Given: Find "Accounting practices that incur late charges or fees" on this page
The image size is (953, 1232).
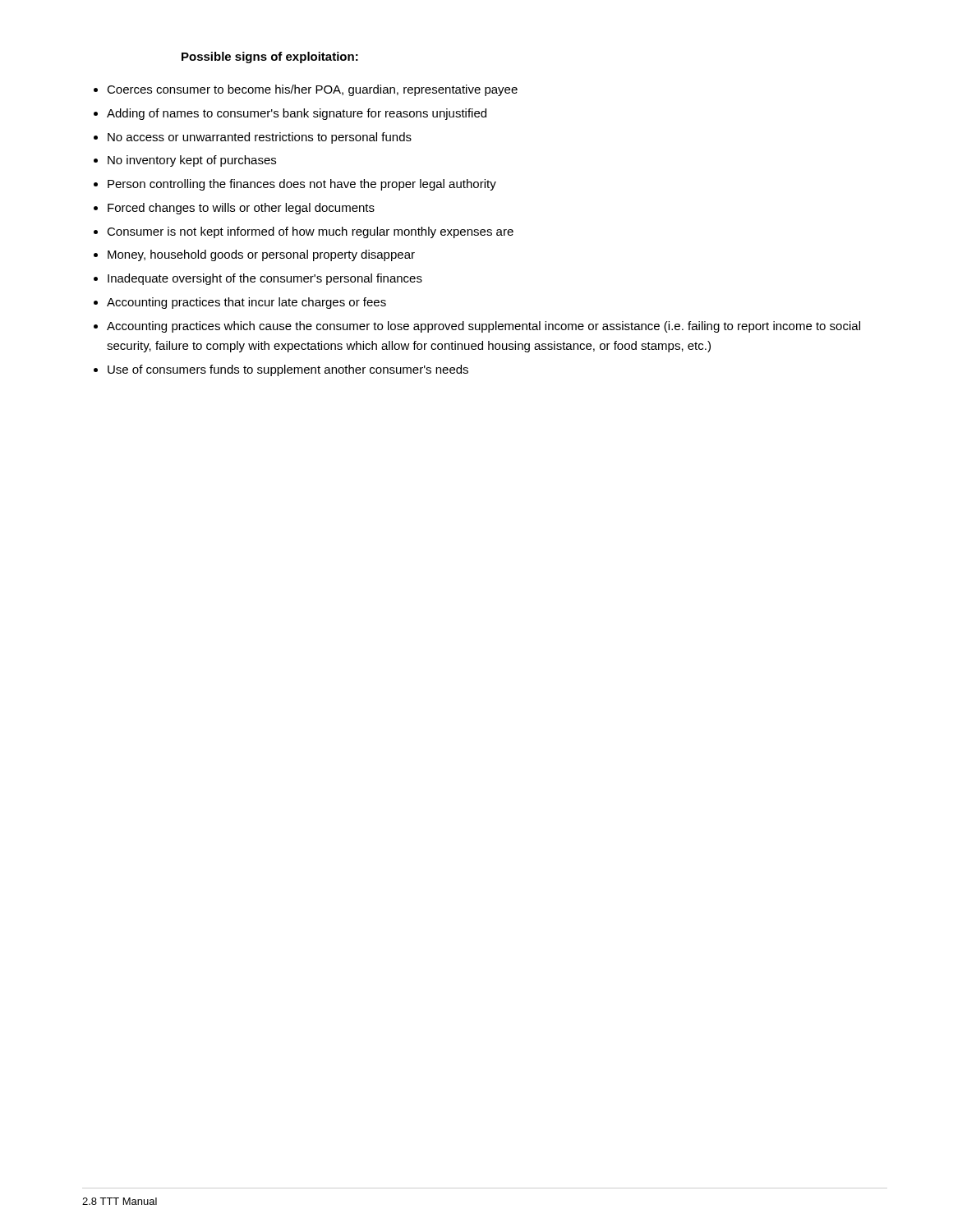Looking at the screenshot, I should tap(247, 302).
